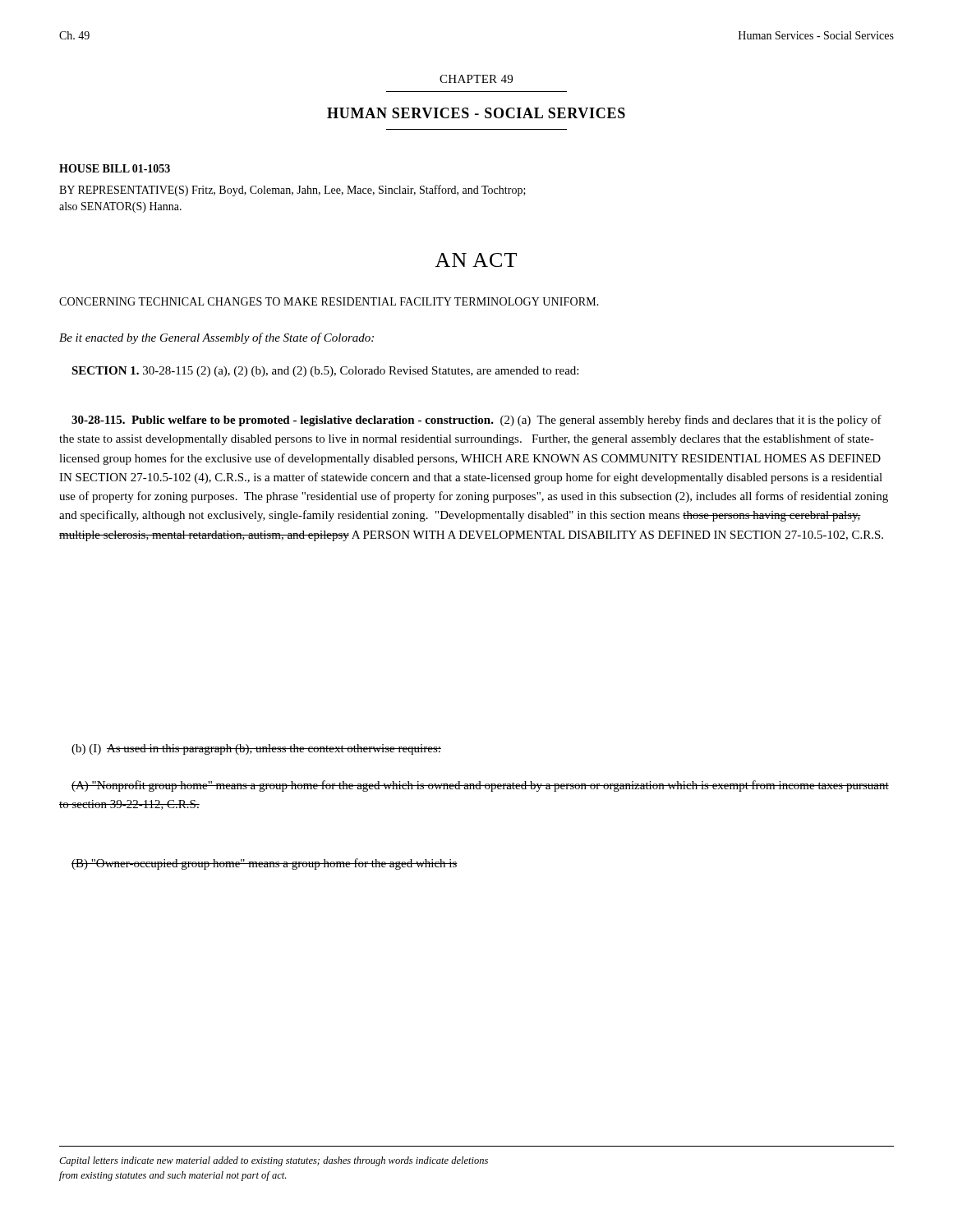Image resolution: width=953 pixels, height=1232 pixels.
Task: Locate the section header that says "SECTION 1. 30-28-115 (2) (a), (2)"
Action: 319,370
